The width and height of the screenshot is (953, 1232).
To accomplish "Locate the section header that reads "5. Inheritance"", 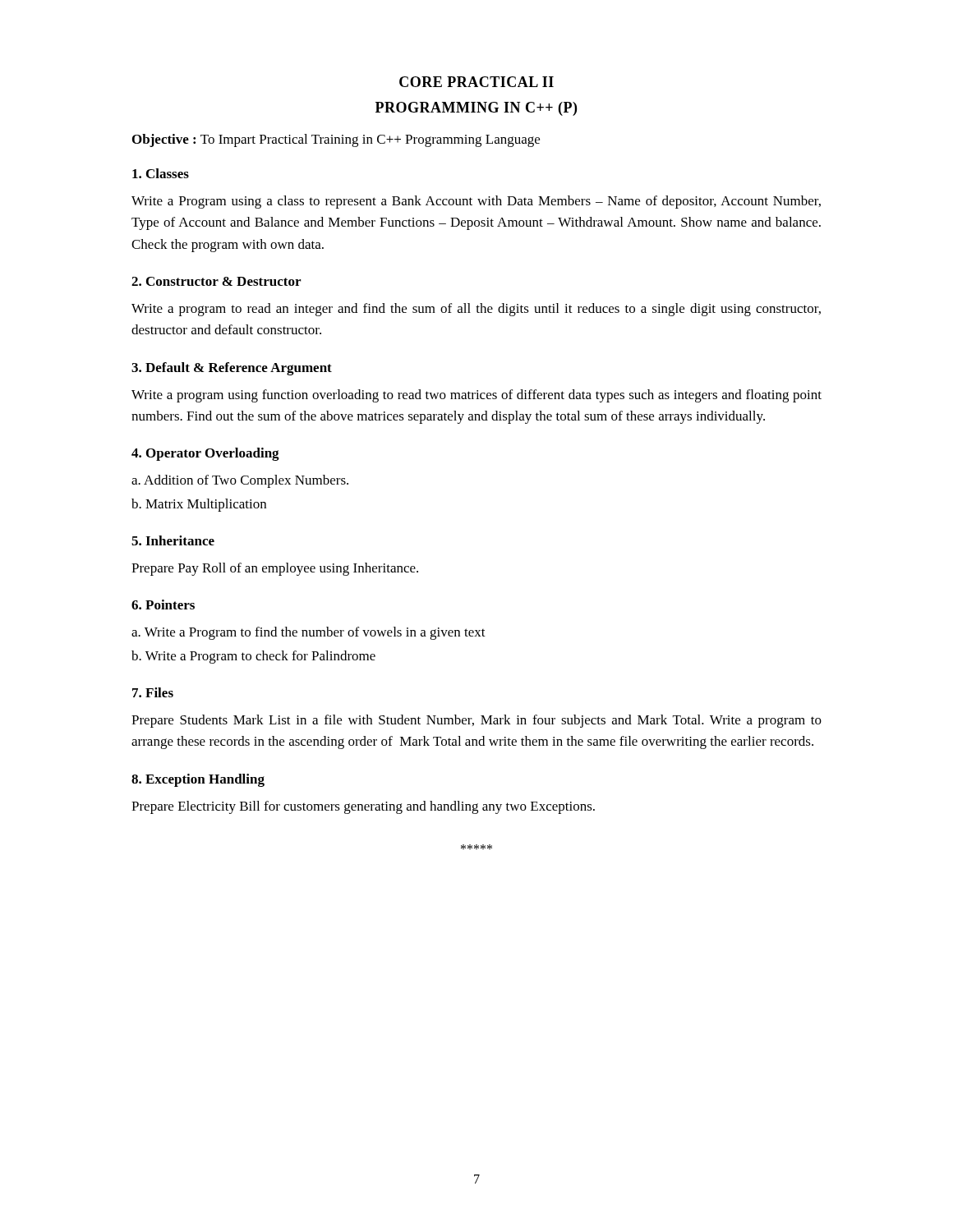I will [173, 541].
